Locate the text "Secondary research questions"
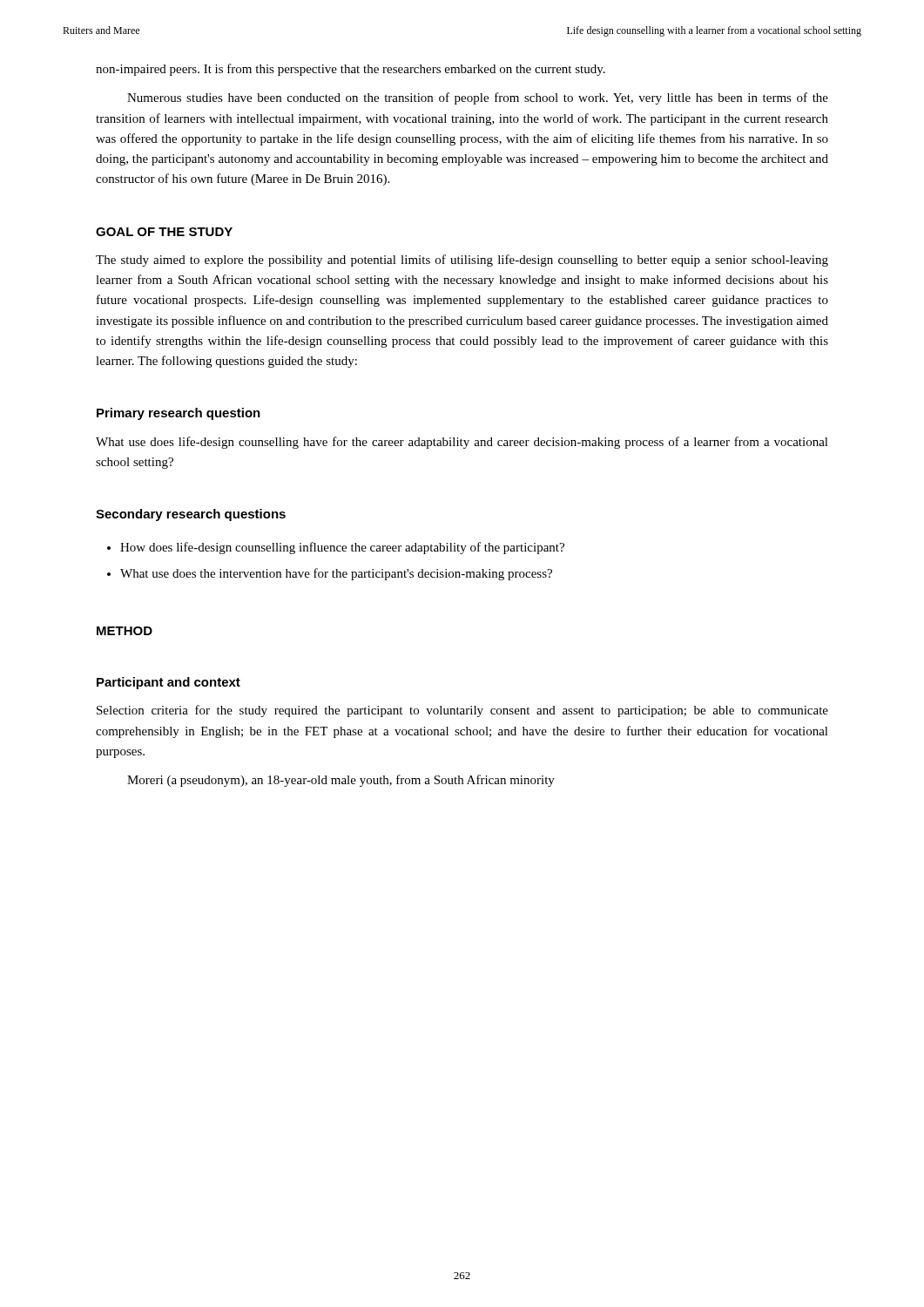Screen dimensions: 1307x924 click(x=191, y=515)
